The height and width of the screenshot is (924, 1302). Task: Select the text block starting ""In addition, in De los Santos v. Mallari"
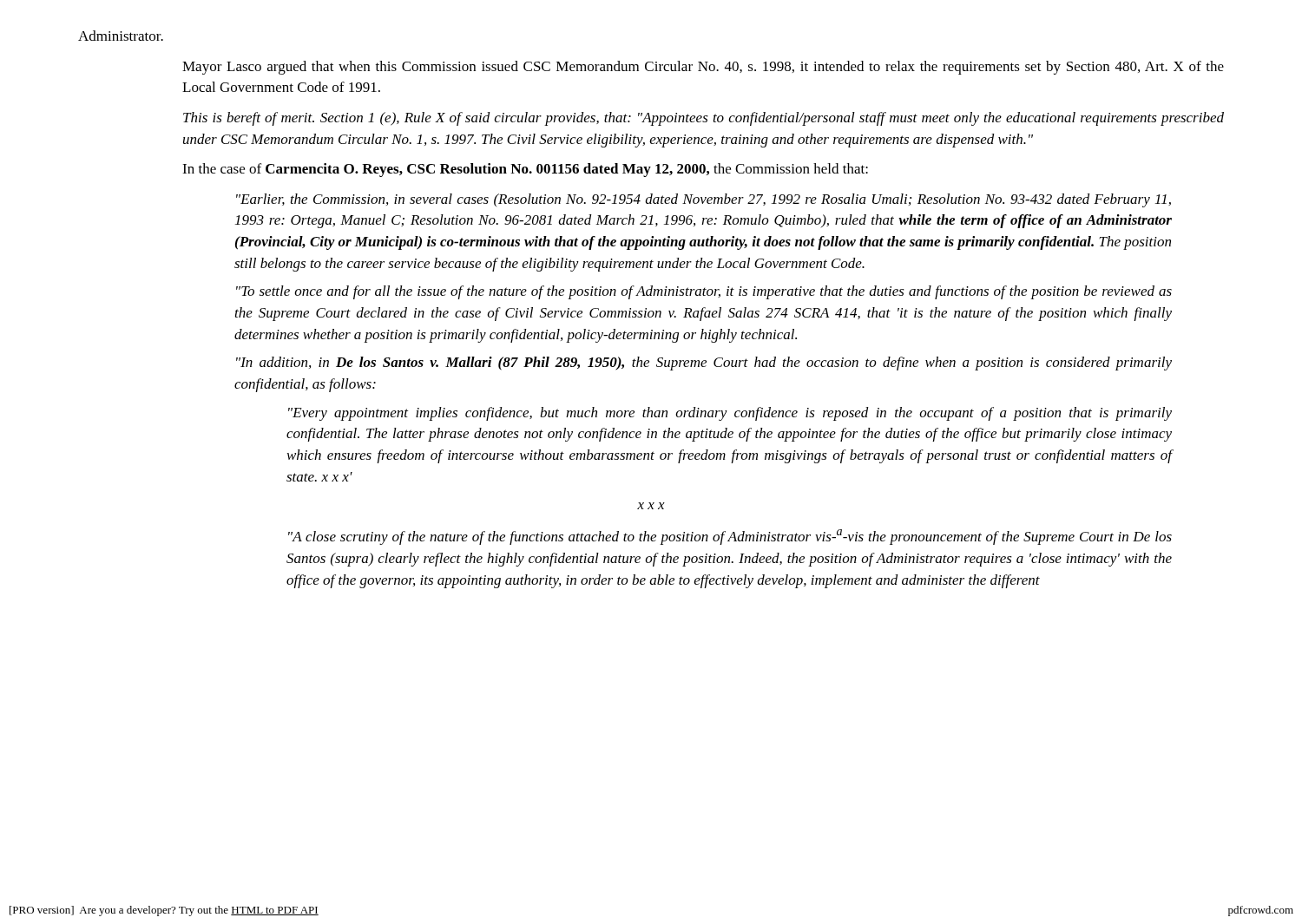(703, 374)
